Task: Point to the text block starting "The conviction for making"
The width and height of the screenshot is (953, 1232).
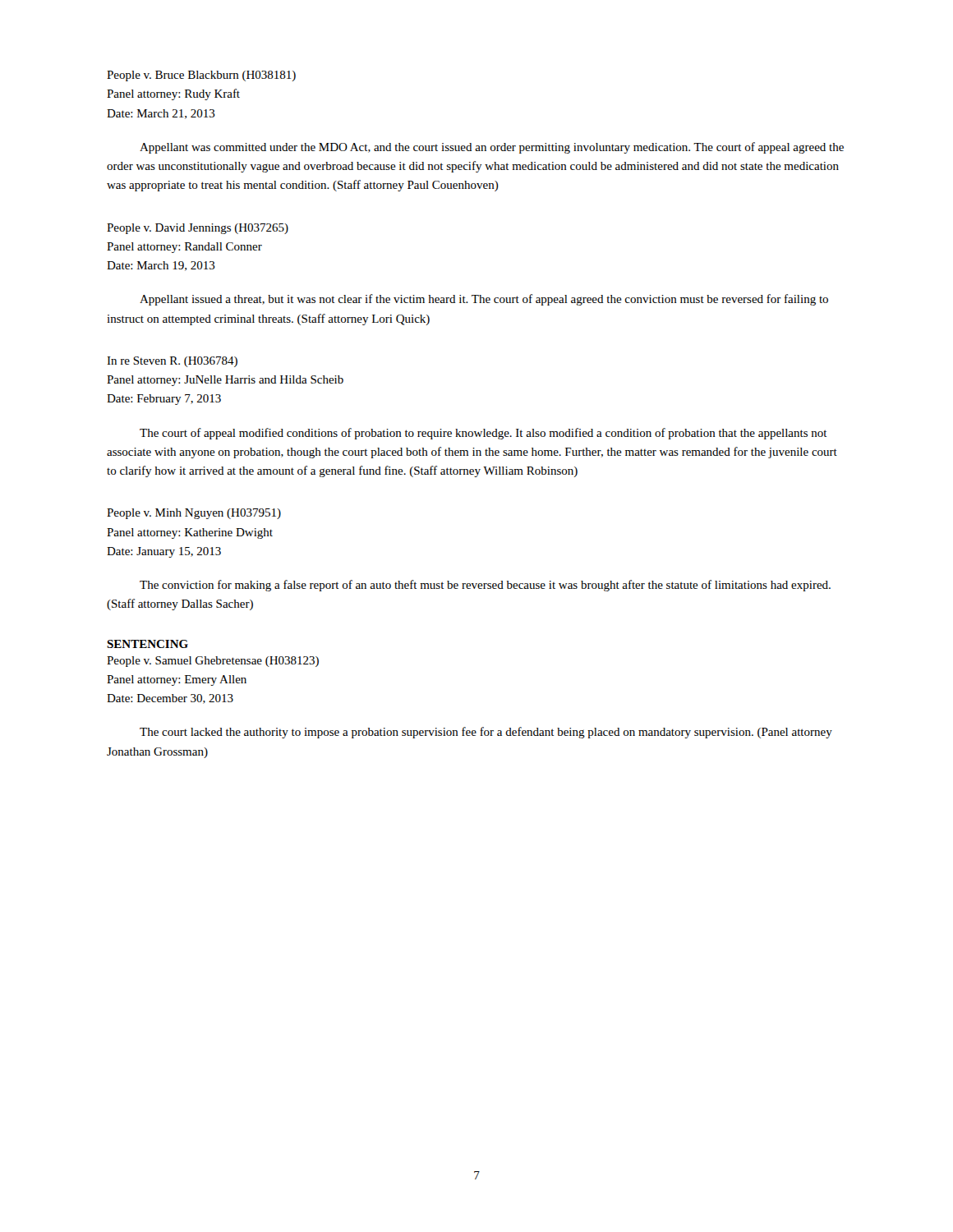Action: pyautogui.click(x=469, y=594)
